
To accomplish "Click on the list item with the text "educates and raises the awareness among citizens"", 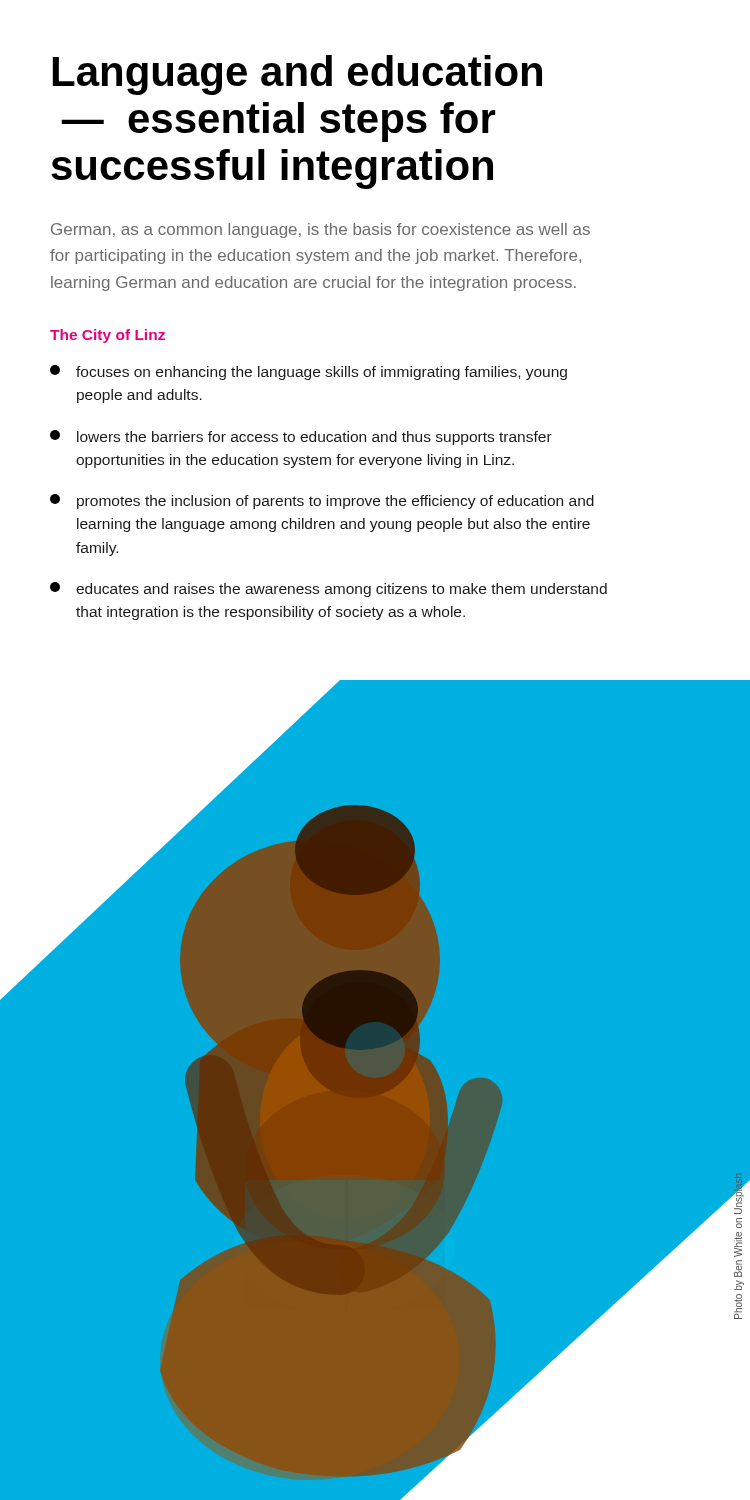I will pos(330,600).
